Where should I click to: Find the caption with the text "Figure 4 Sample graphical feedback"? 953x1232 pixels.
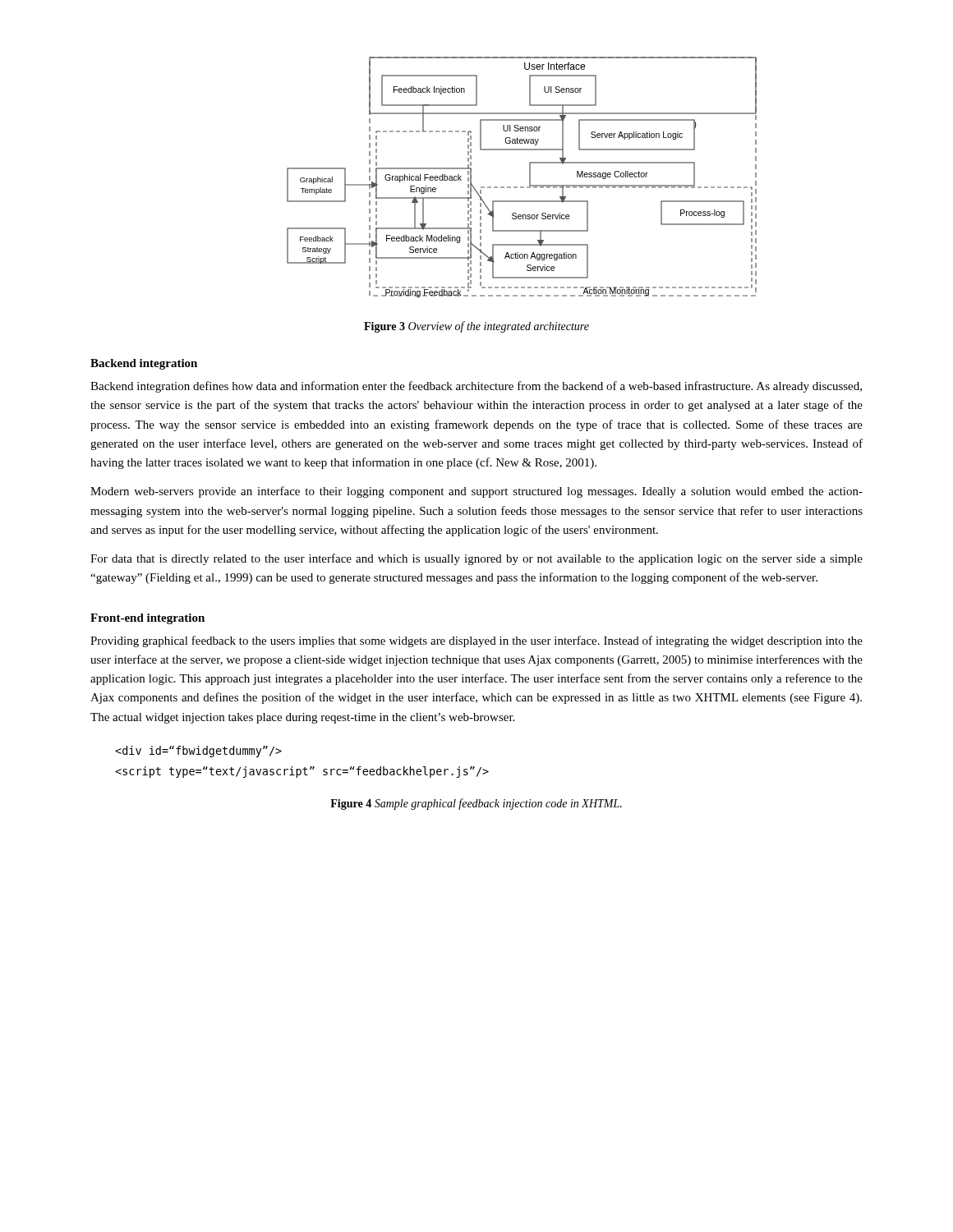[x=476, y=803]
